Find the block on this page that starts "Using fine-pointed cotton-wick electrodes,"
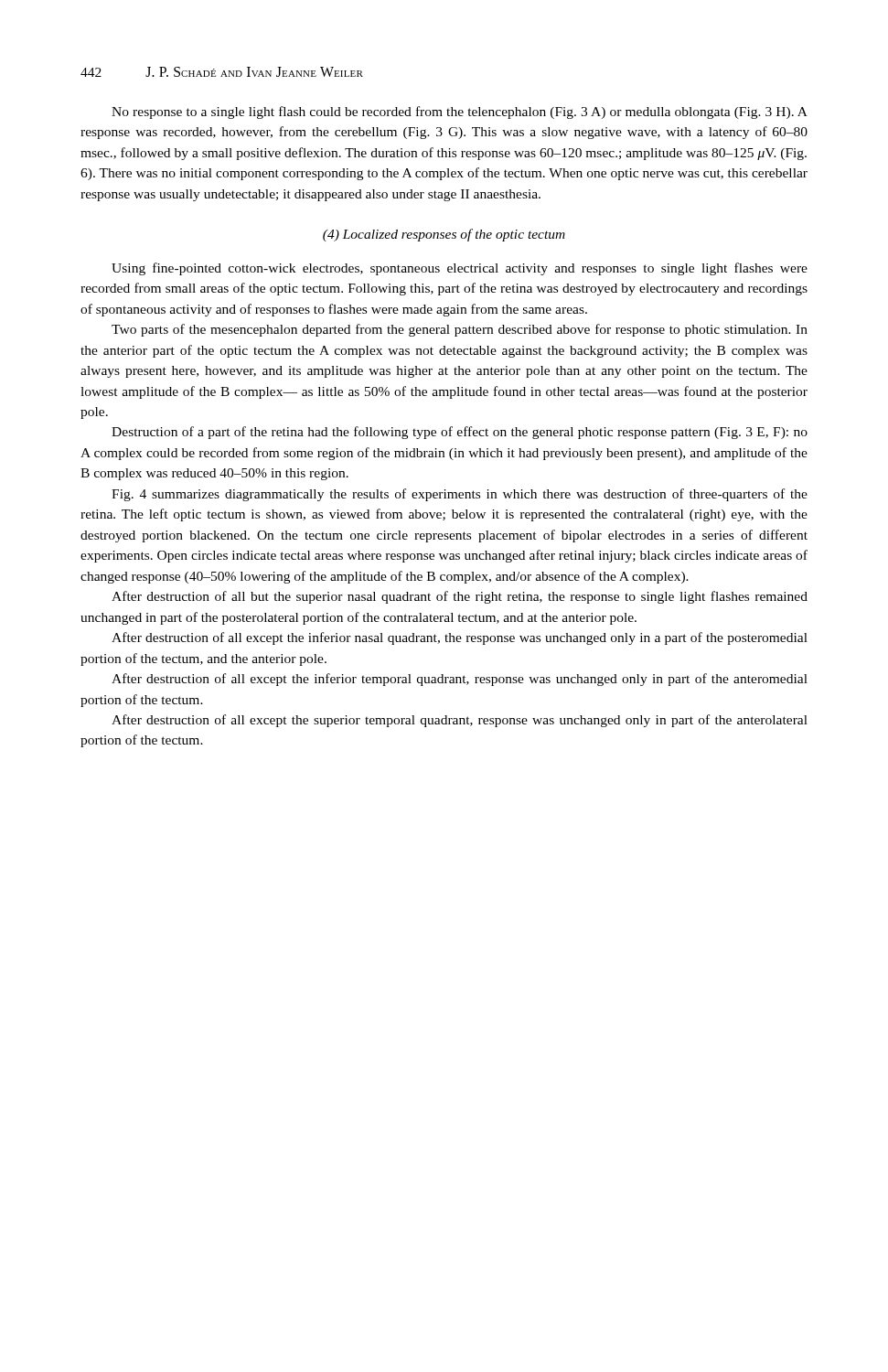 (444, 288)
